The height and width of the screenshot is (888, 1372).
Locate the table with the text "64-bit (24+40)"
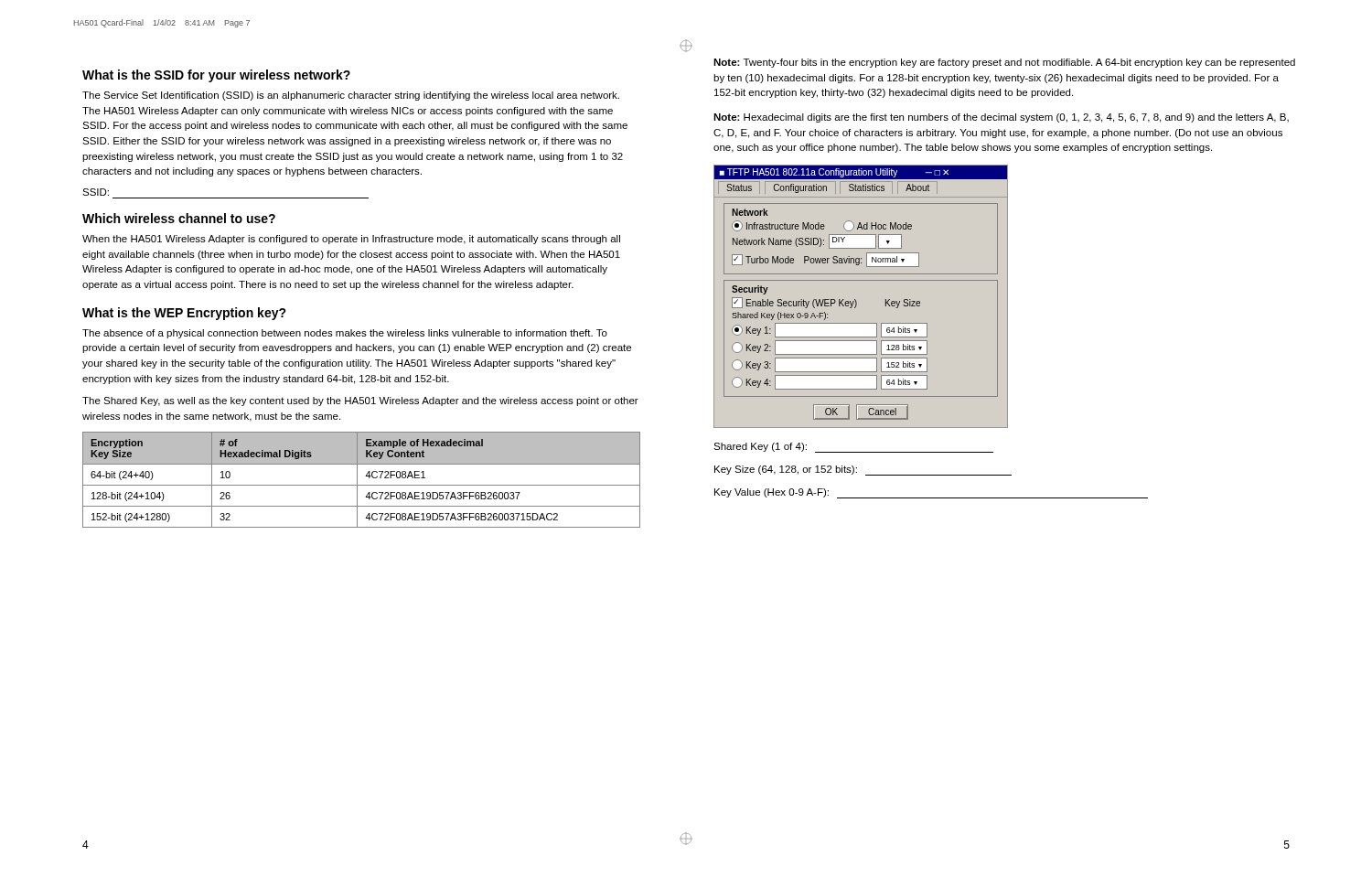point(361,479)
